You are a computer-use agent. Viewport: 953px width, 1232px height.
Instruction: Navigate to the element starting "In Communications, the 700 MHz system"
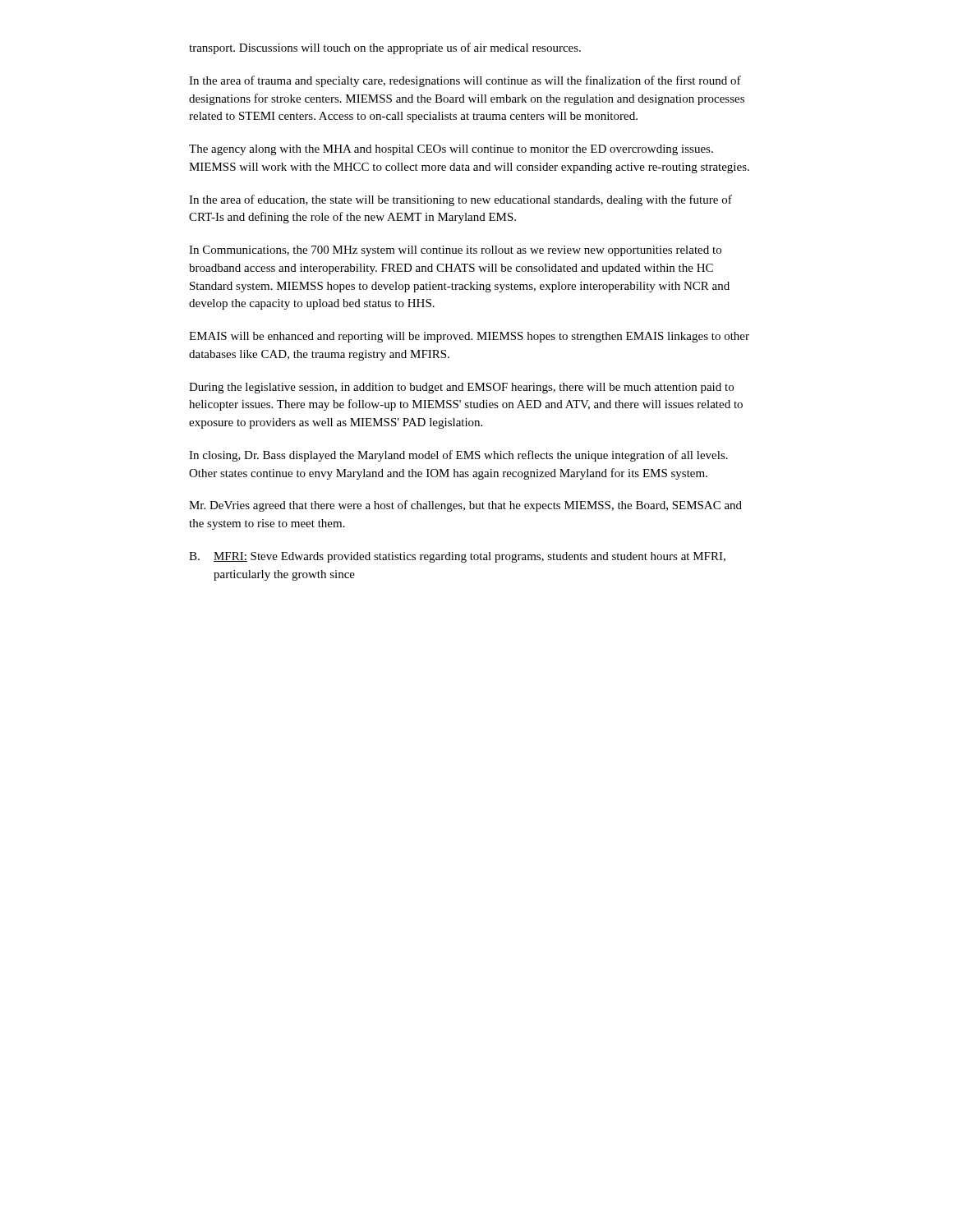point(459,276)
